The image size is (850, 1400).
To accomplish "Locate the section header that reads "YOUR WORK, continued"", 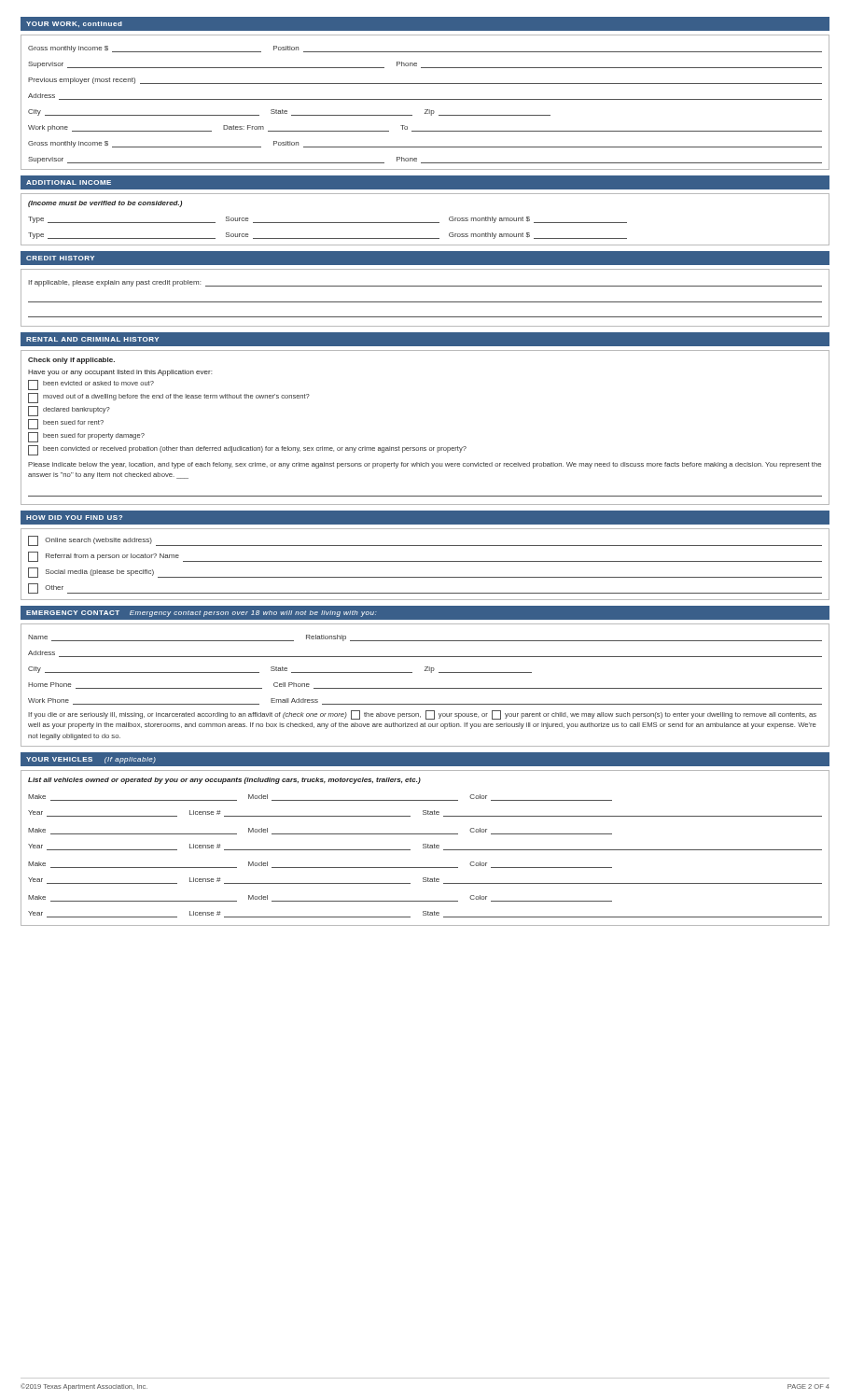I will (x=425, y=24).
